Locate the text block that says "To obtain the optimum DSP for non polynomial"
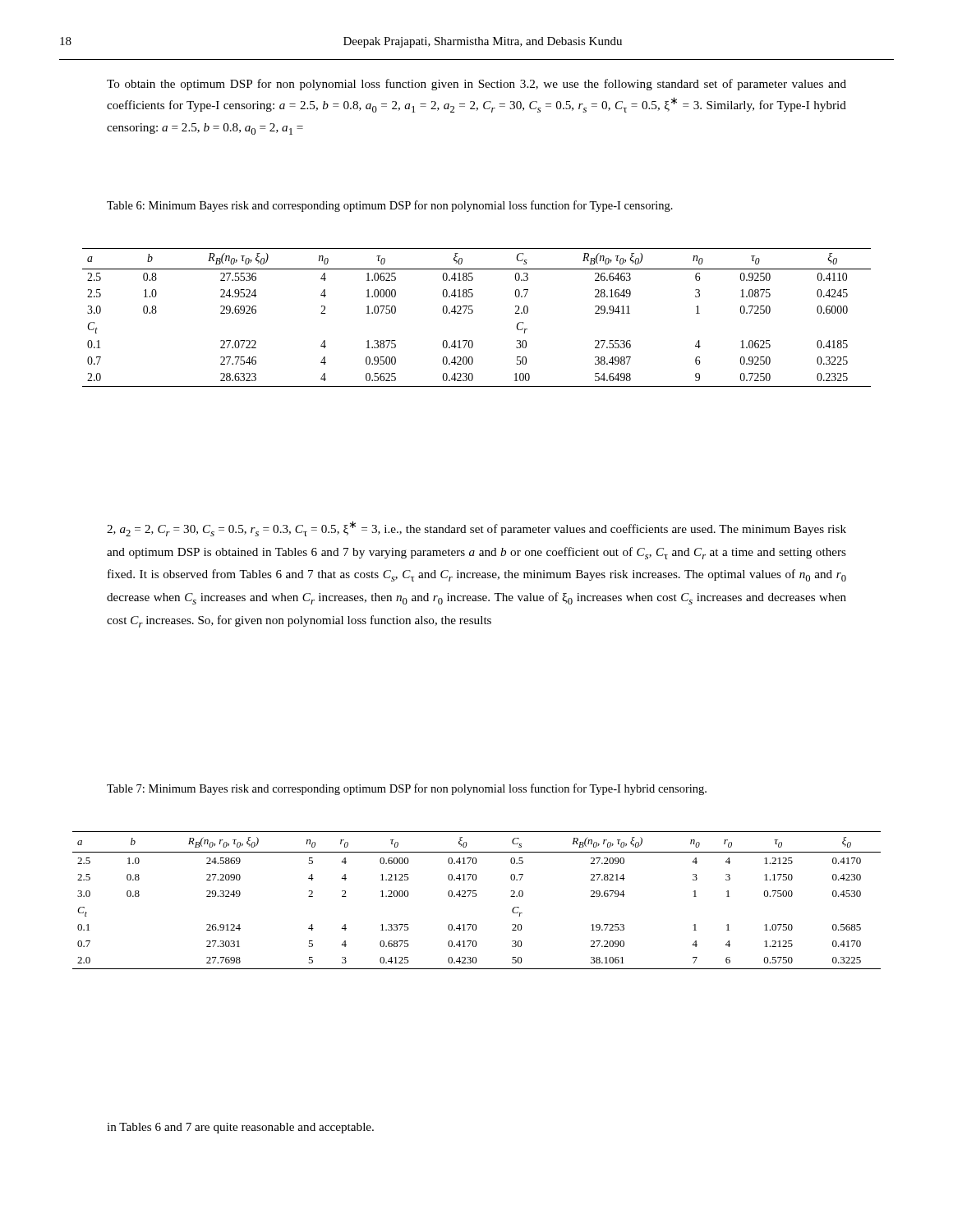Screen dimensions: 1232x953 (476, 107)
